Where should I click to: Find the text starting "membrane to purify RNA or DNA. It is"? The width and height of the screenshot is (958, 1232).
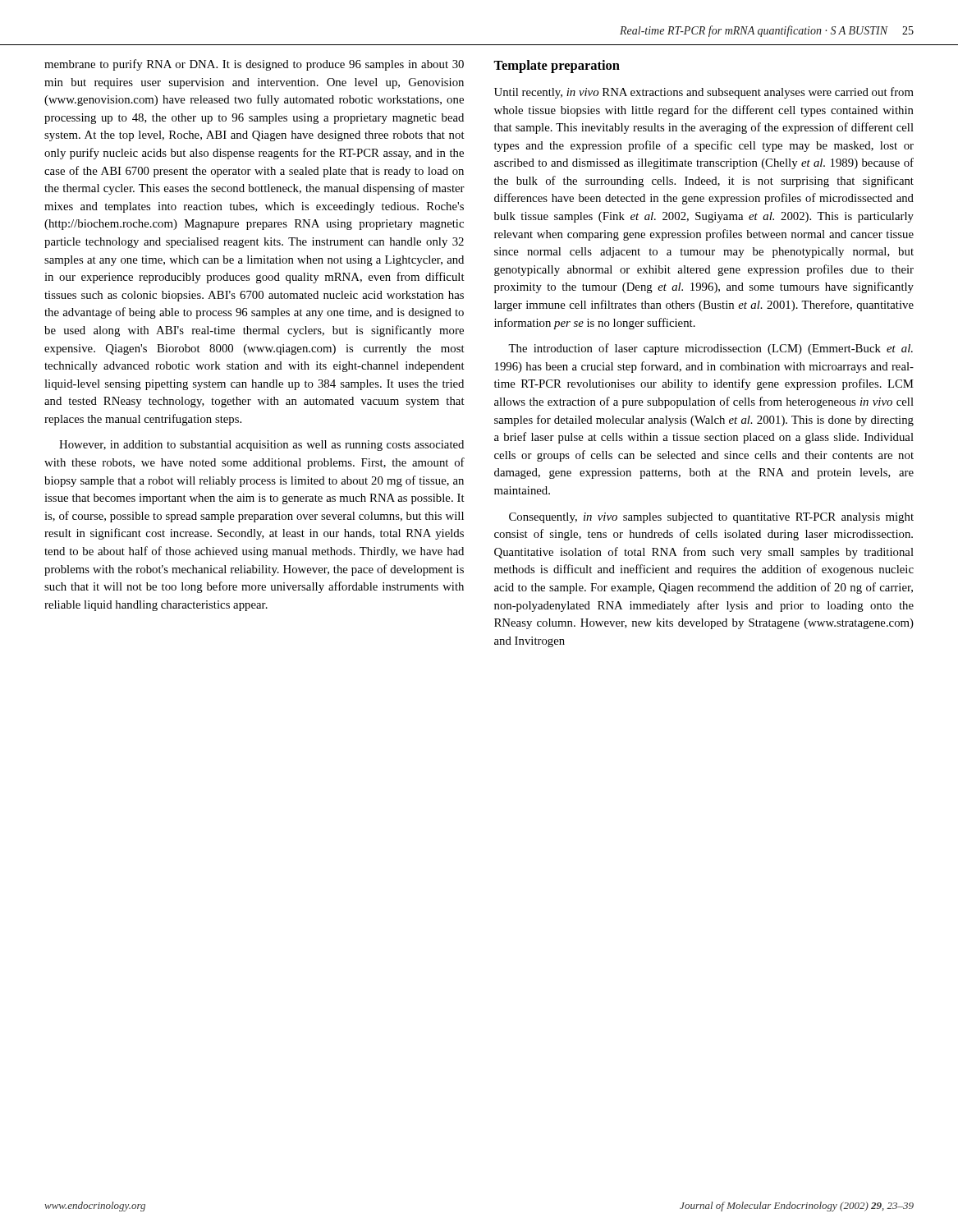click(x=254, y=241)
